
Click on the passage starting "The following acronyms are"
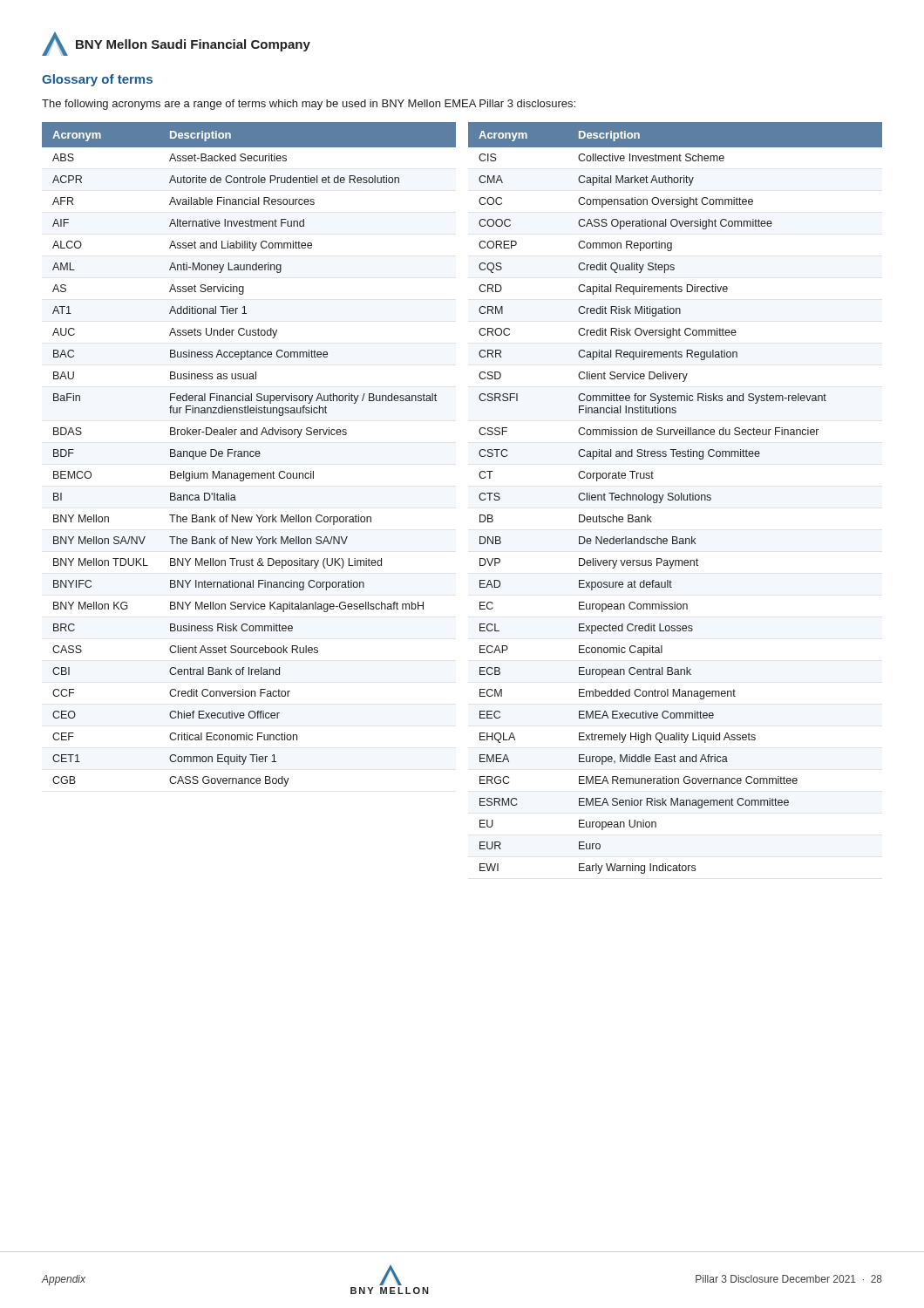[x=309, y=103]
